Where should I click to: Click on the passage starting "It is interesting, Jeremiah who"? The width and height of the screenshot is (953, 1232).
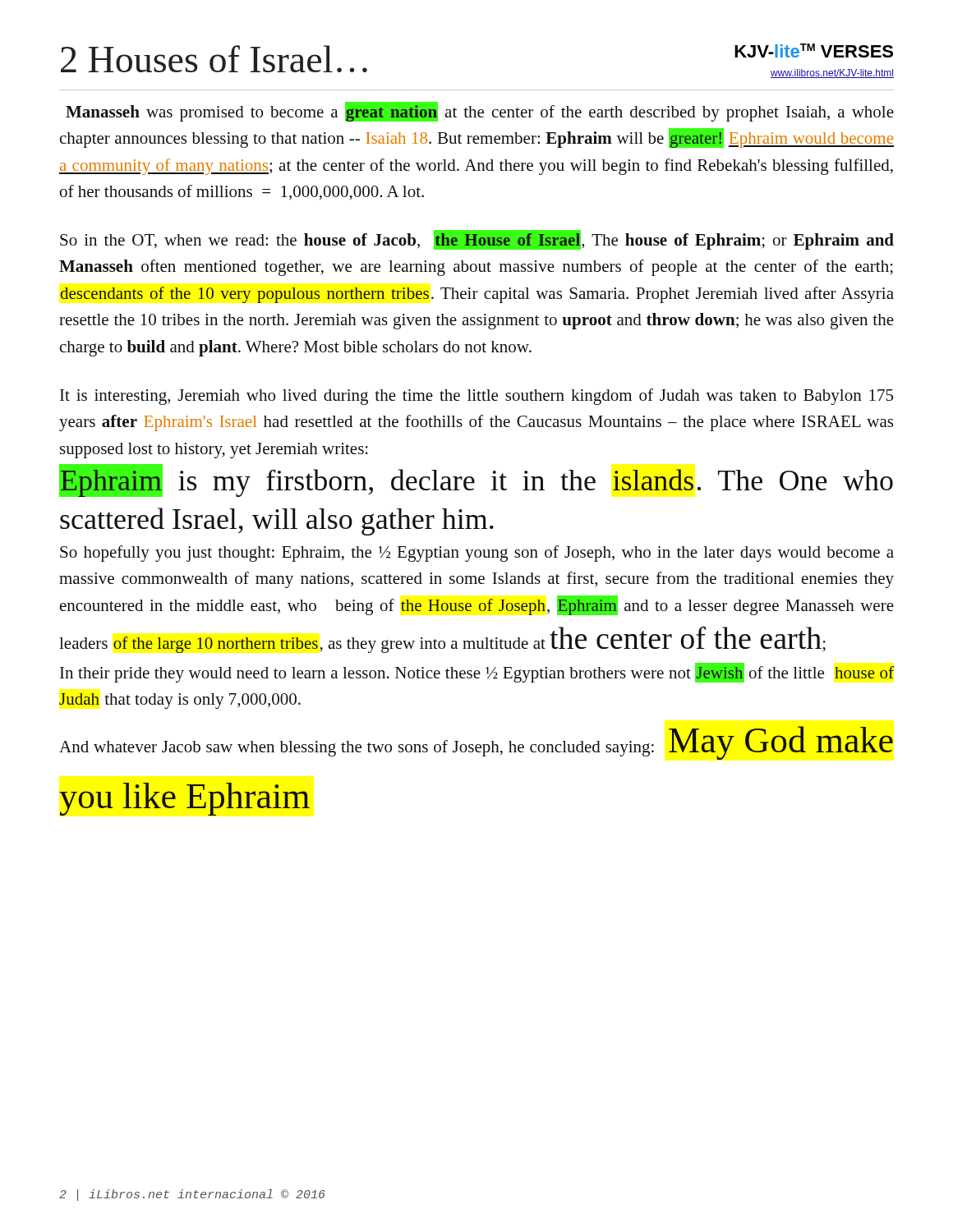tap(476, 601)
